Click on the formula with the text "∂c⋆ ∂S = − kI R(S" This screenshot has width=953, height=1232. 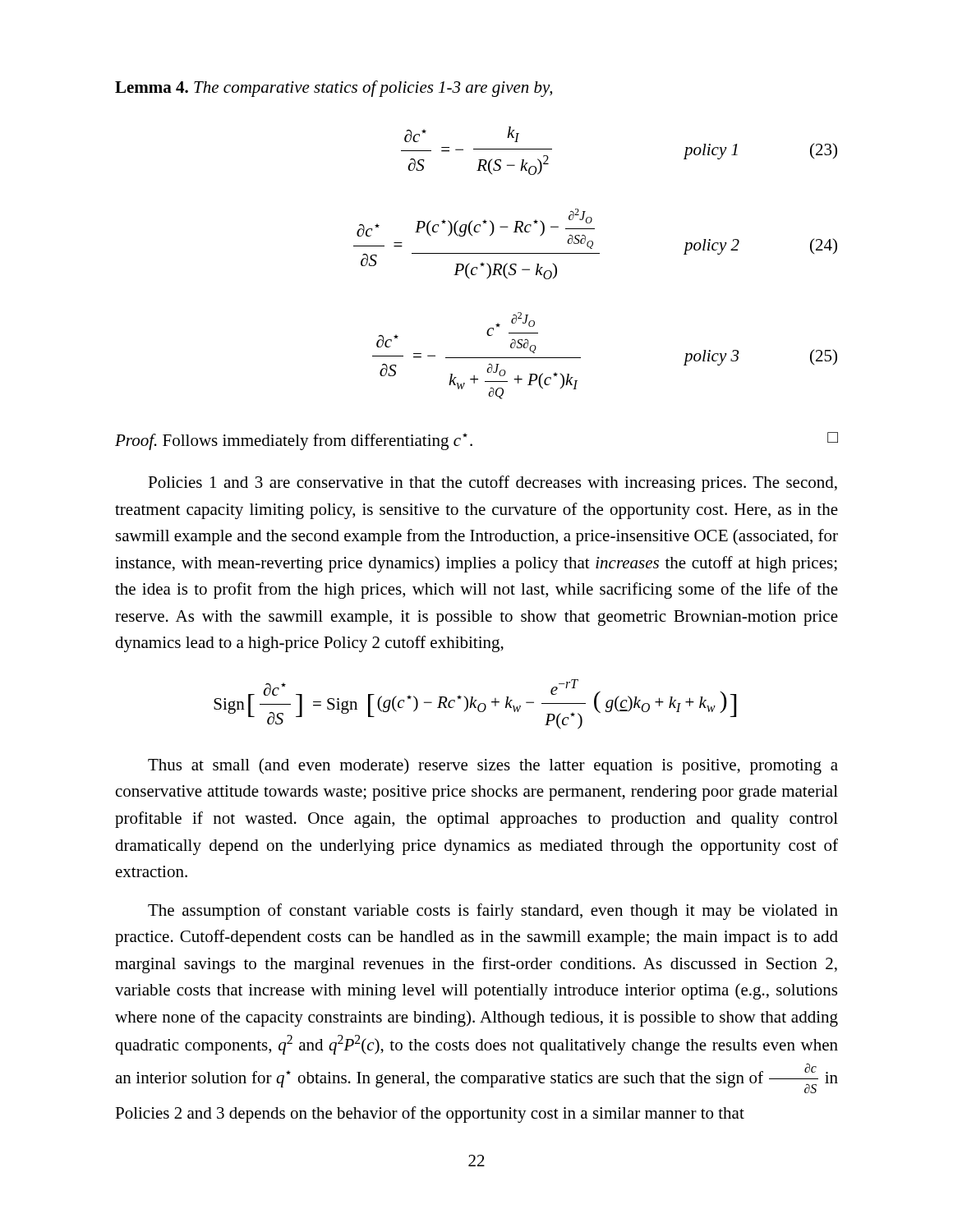512,149
